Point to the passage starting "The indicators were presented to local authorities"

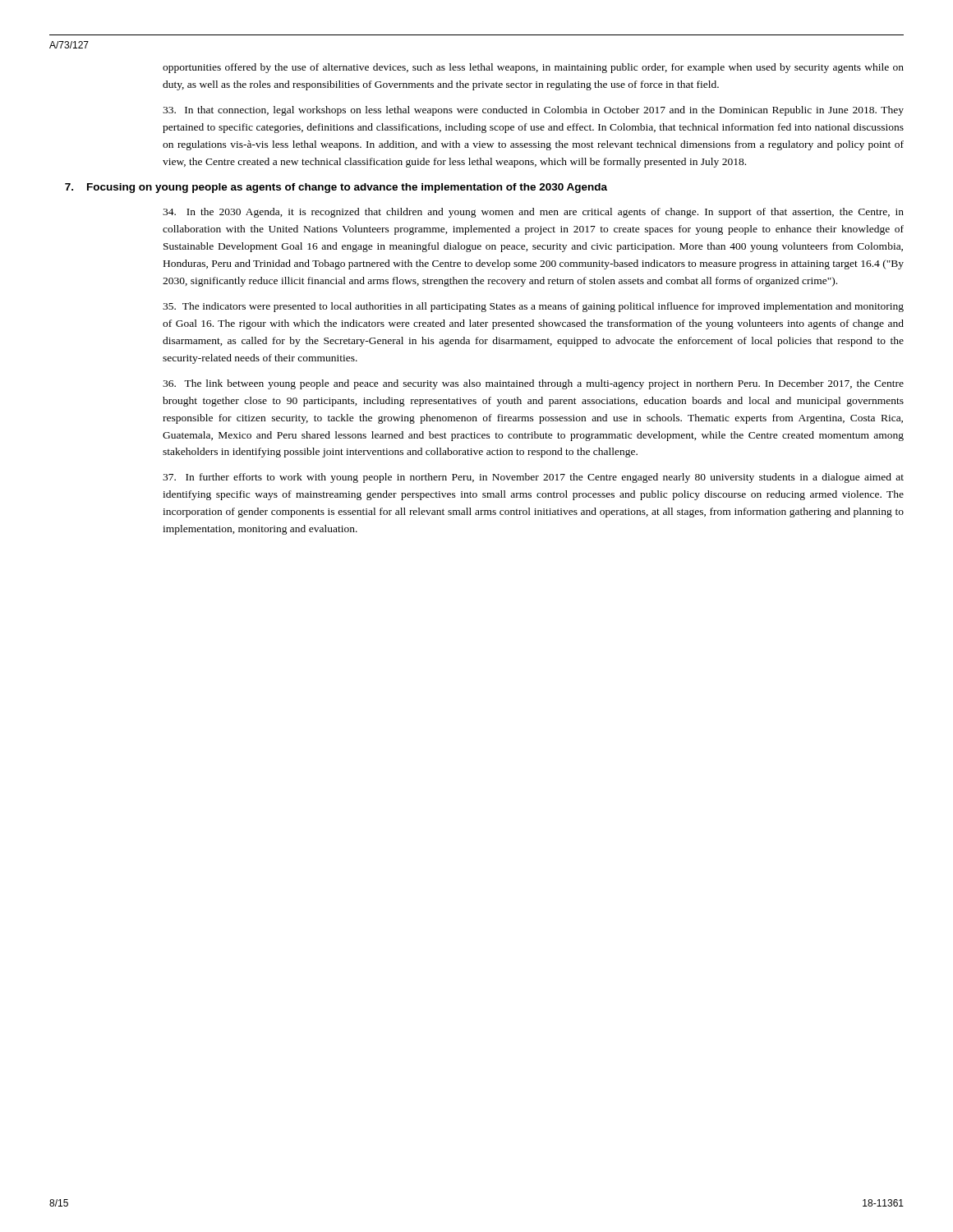[x=533, y=333]
